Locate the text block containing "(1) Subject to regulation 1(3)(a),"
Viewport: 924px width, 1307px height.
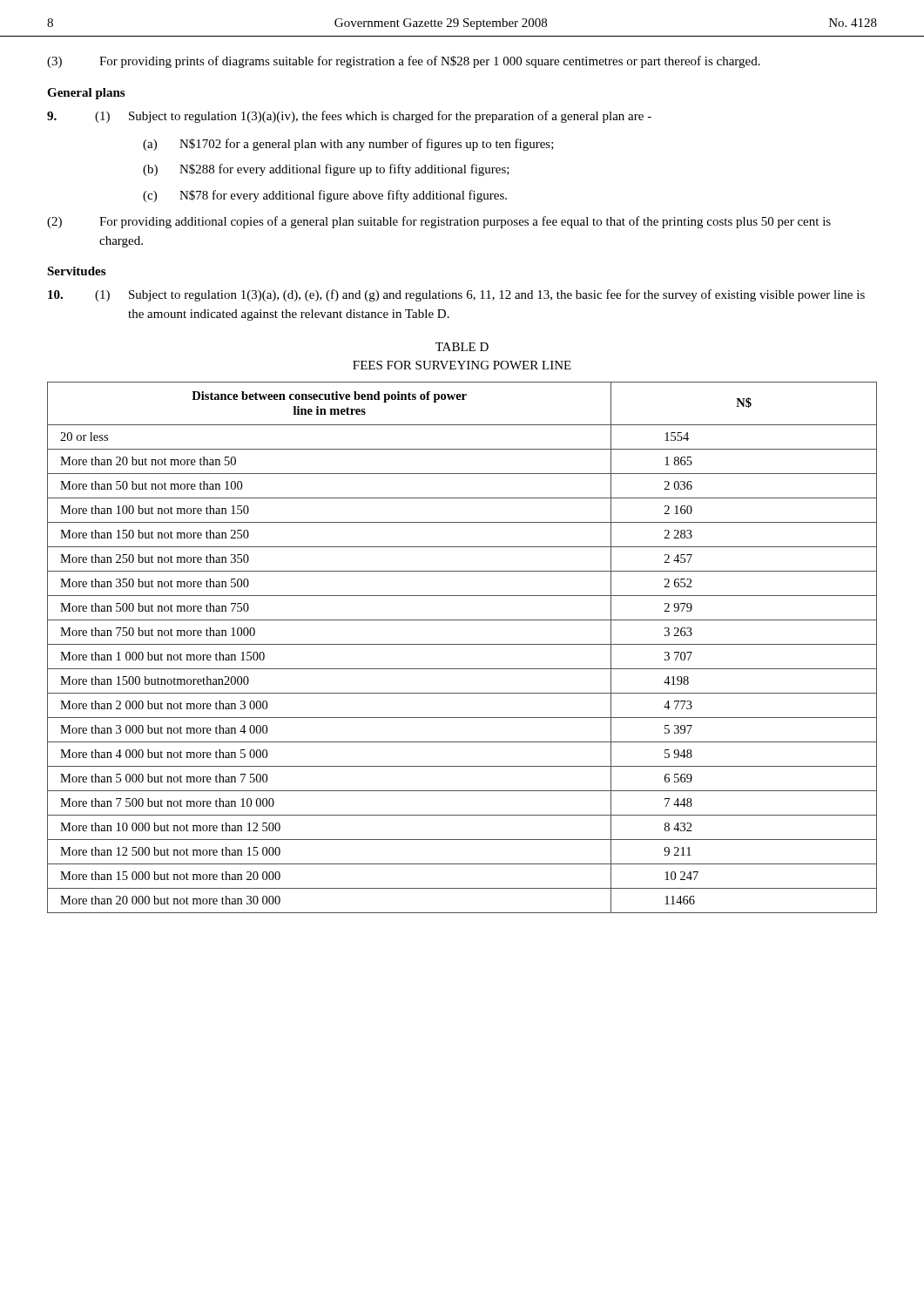tap(462, 305)
